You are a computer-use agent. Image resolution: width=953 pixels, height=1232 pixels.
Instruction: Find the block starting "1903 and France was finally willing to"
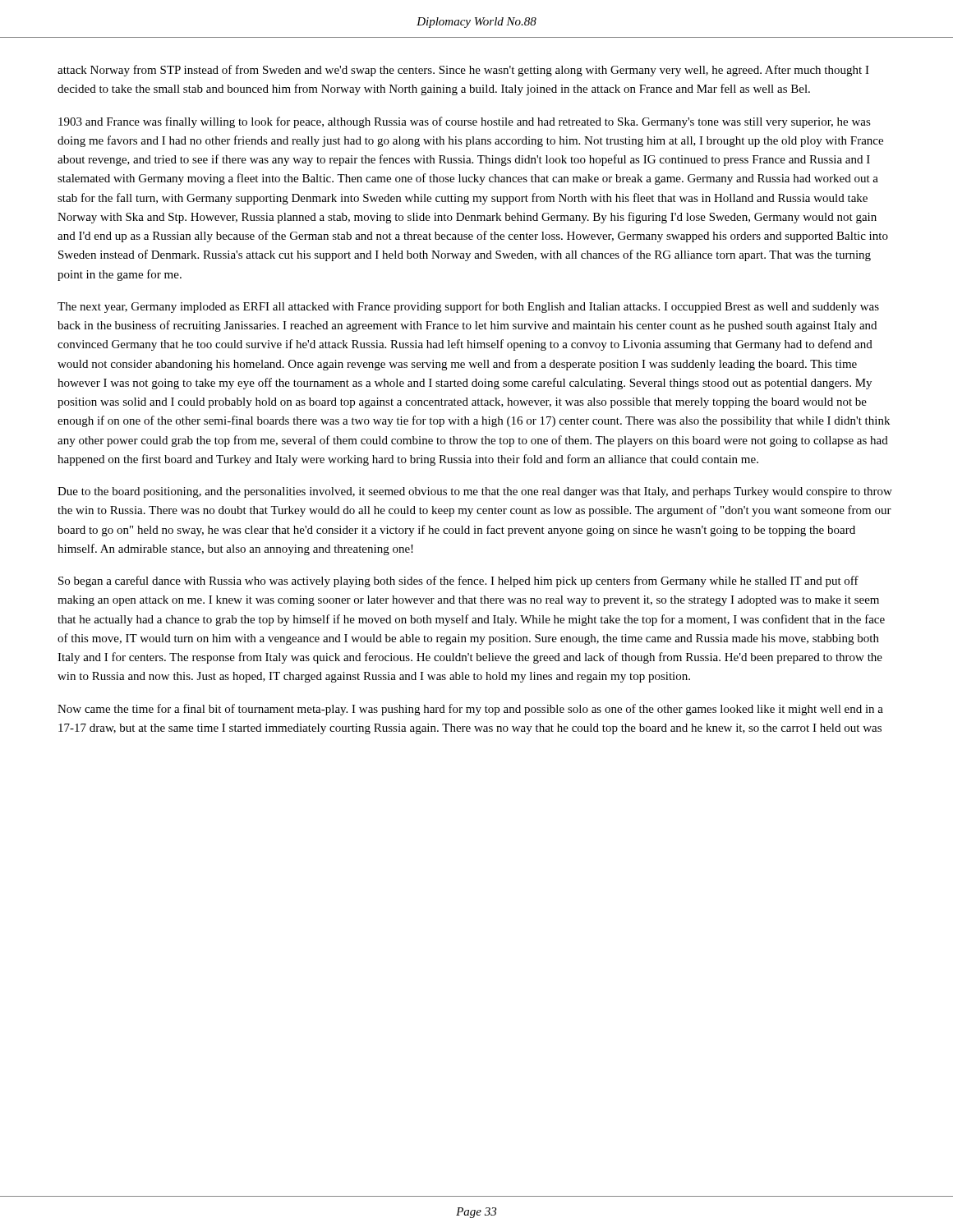click(473, 198)
